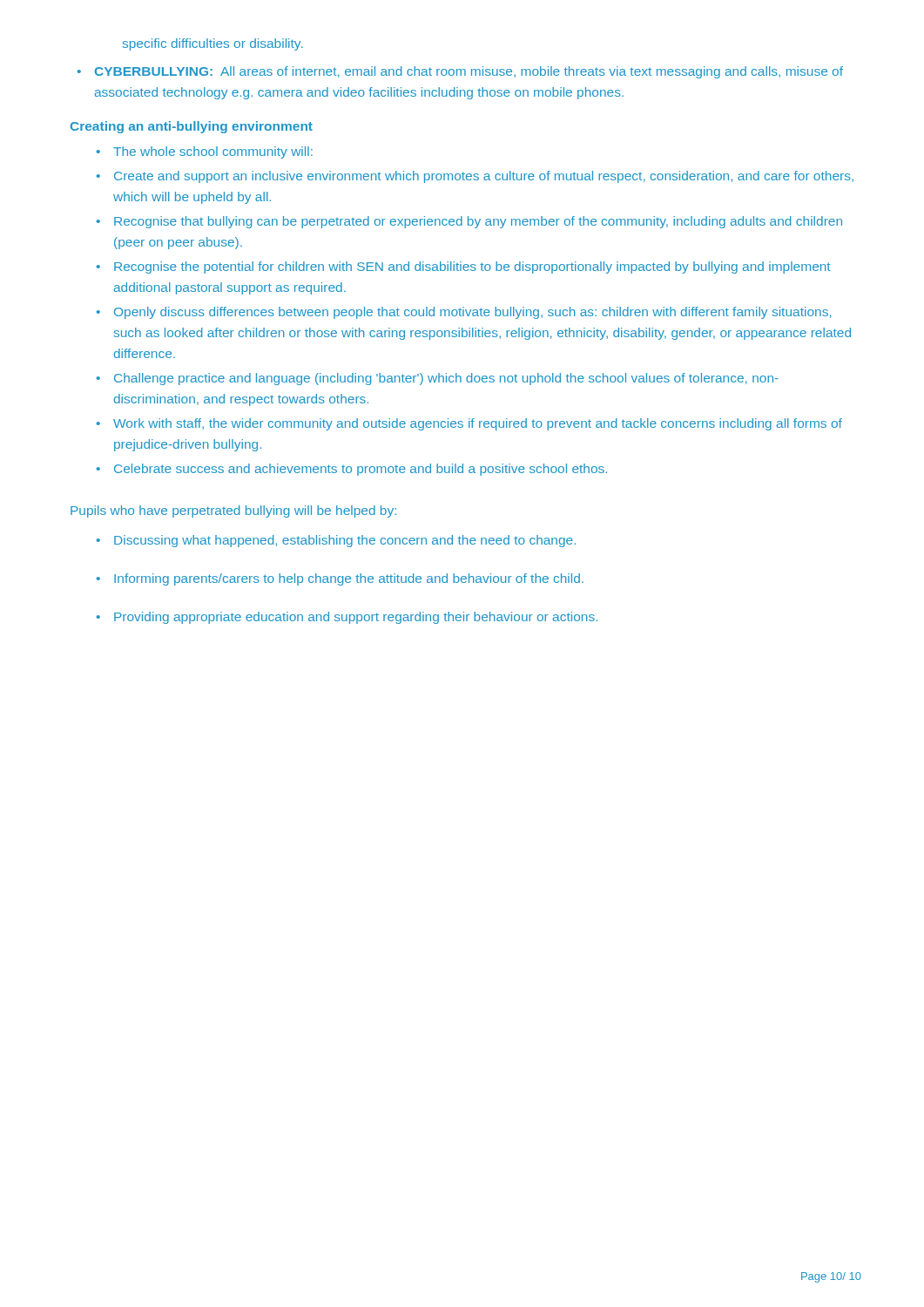924x1307 pixels.
Task: Locate the region starting "Discussing what happened, establishing the concern"
Action: [x=345, y=540]
